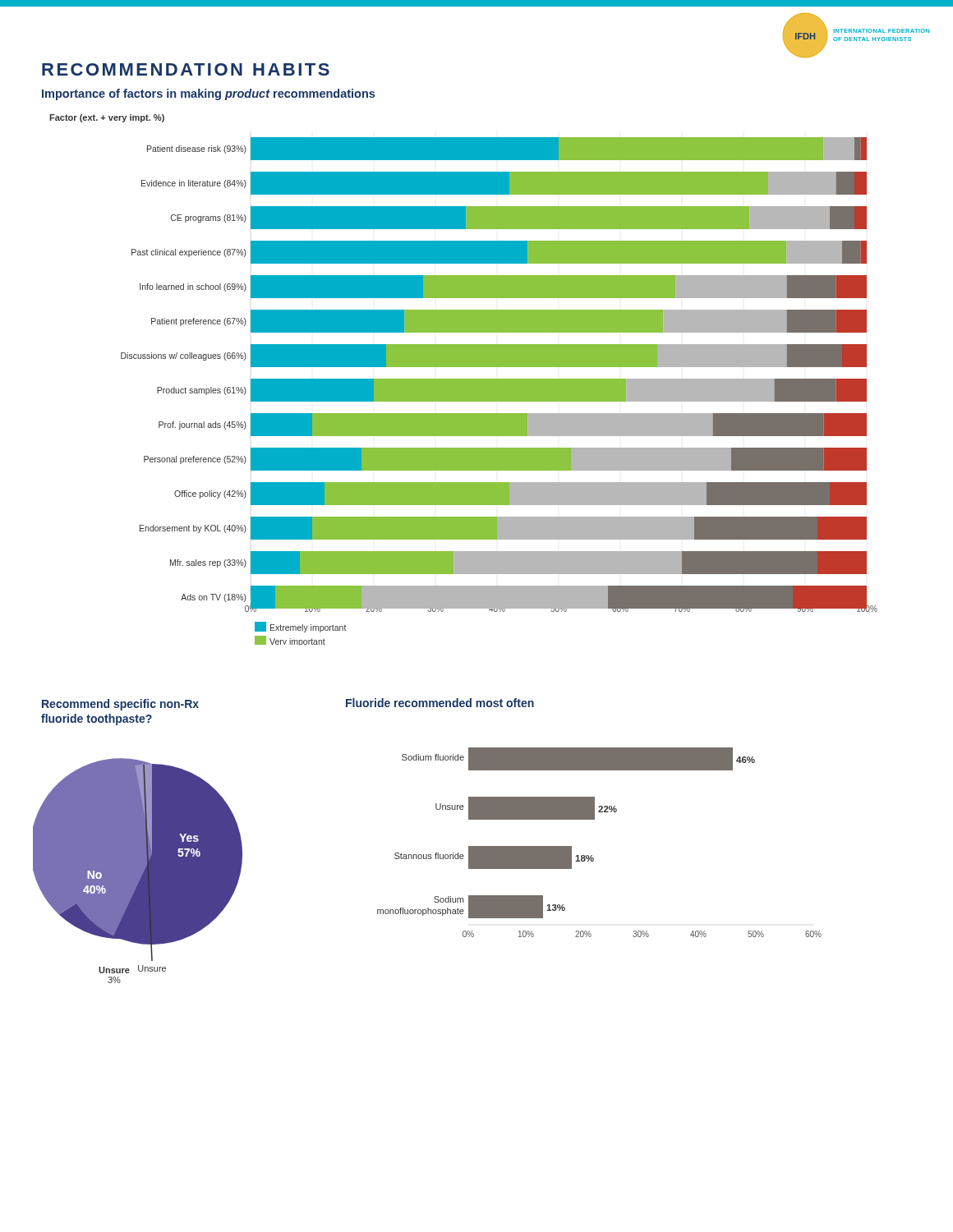Locate the section header with the text "Fluoride recommended most"
Image resolution: width=953 pixels, height=1232 pixels.
pos(440,703)
